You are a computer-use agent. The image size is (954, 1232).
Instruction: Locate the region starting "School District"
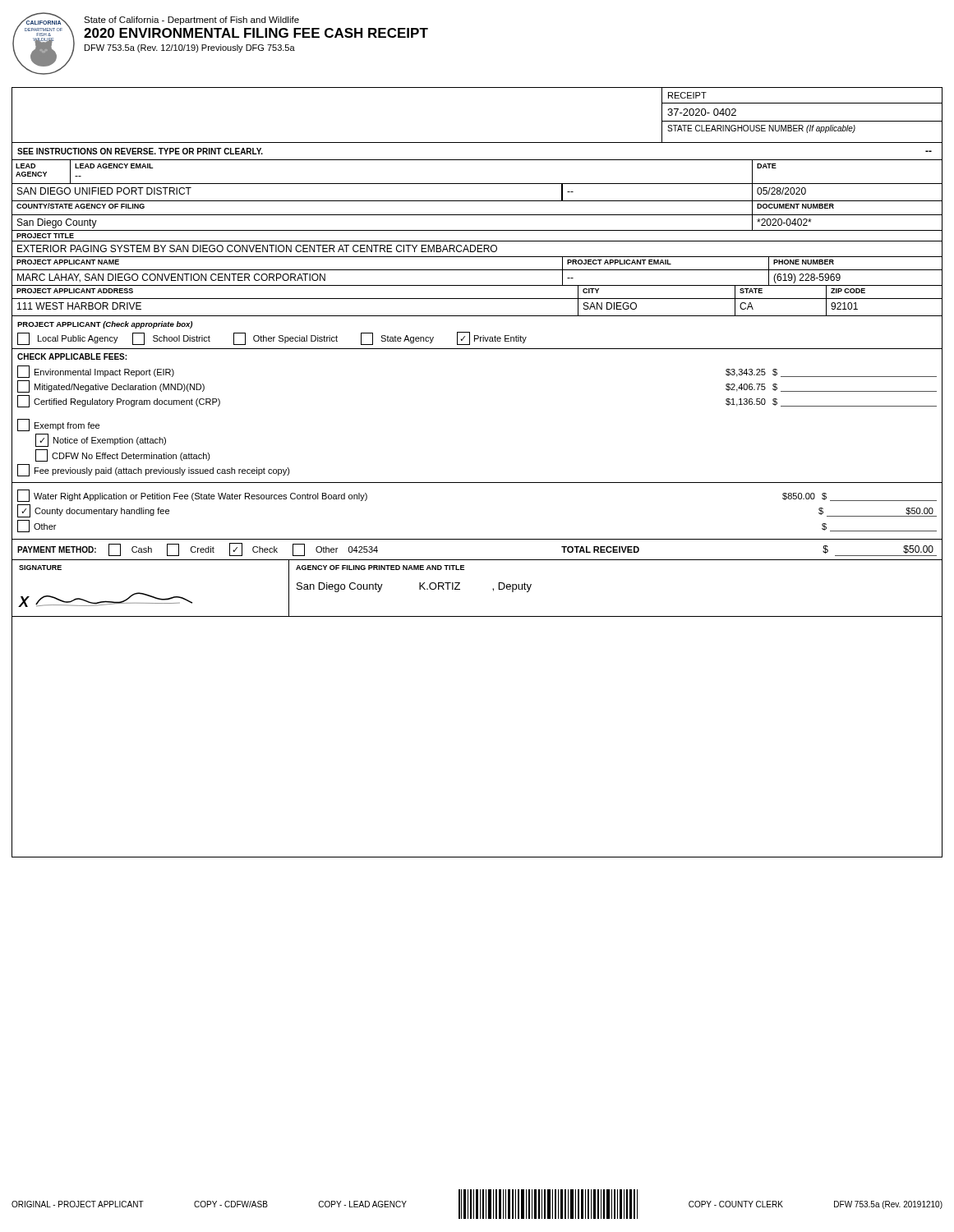click(181, 338)
